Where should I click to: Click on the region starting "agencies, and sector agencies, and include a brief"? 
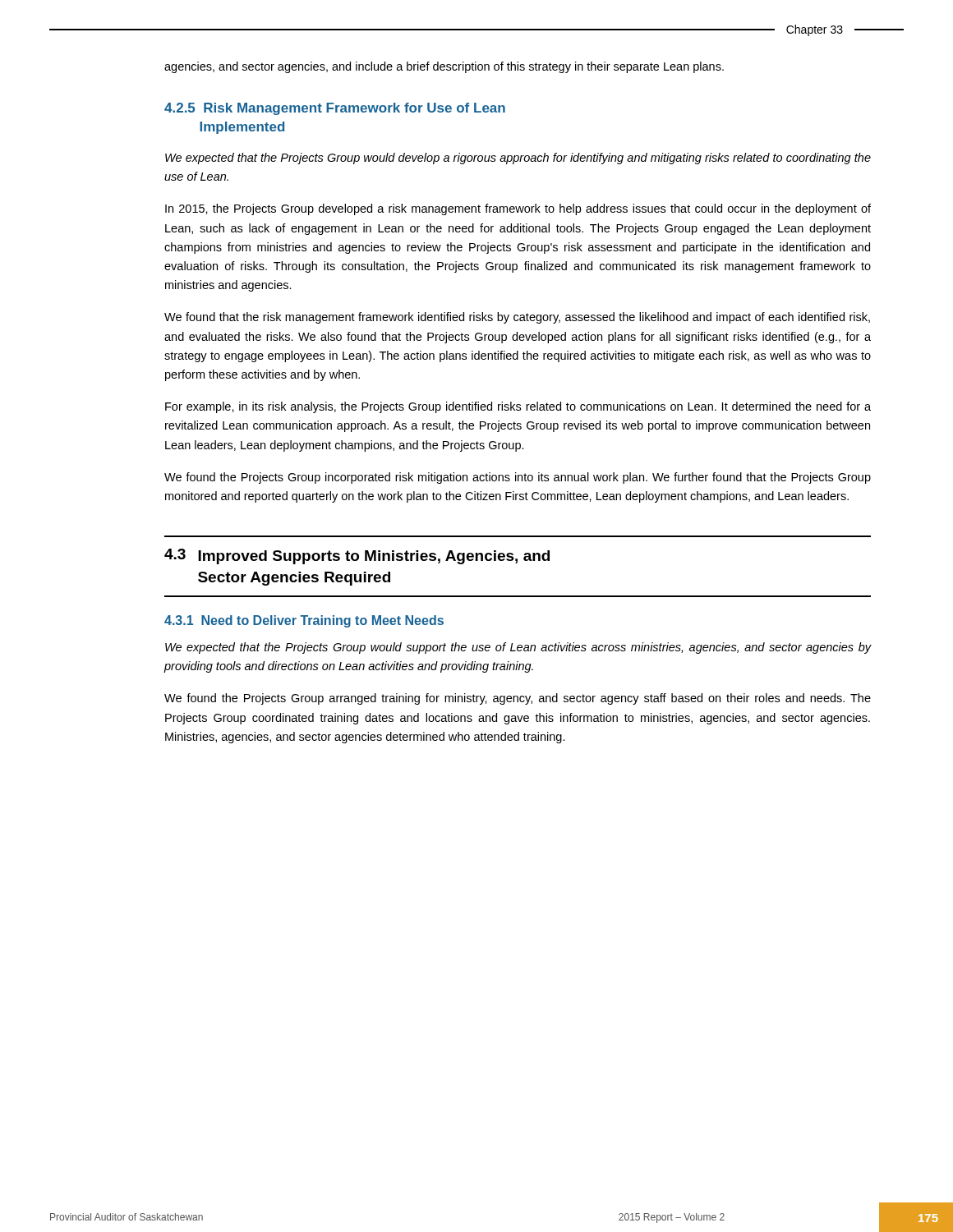coord(444,67)
